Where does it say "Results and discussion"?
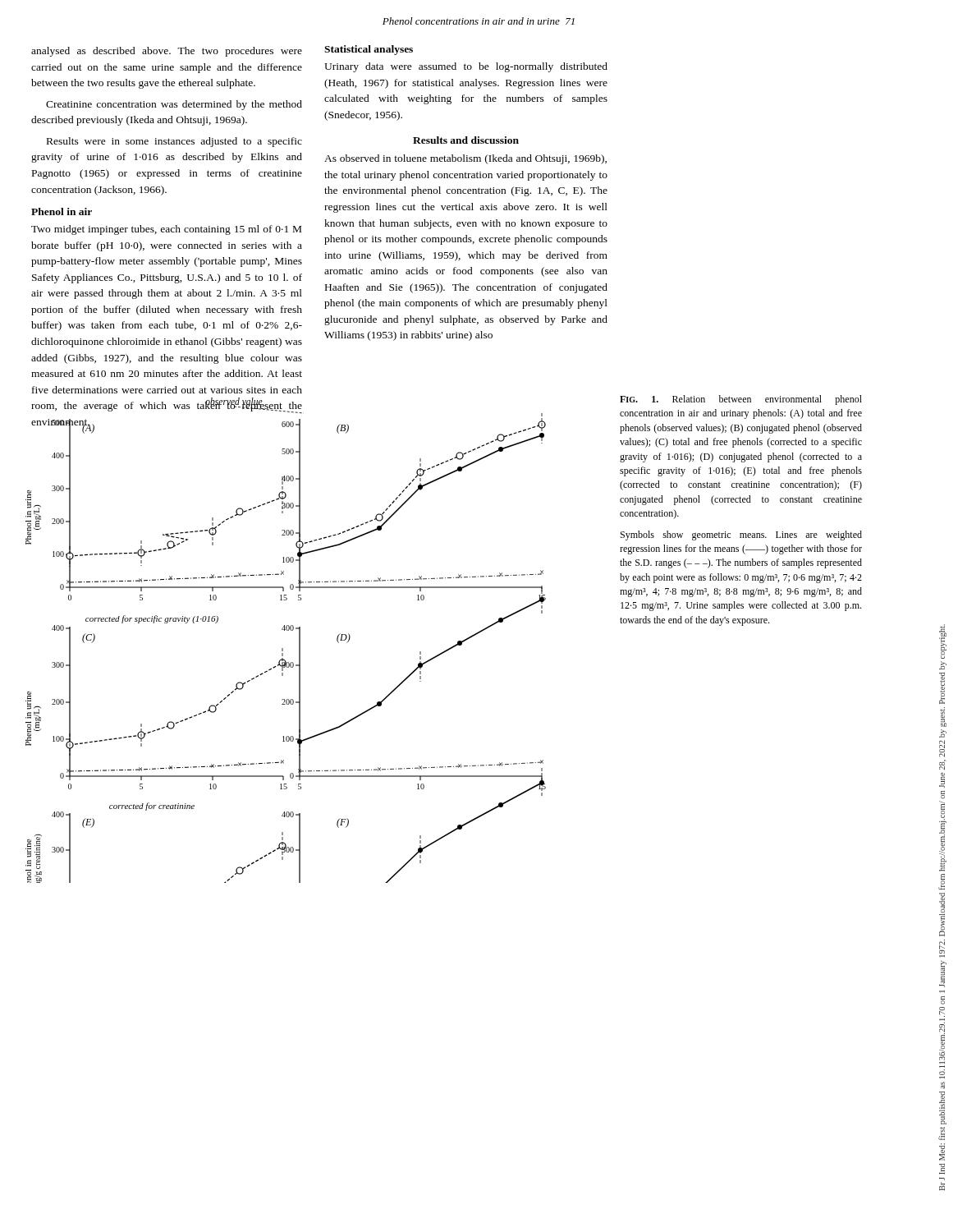Image resolution: width=958 pixels, height=1232 pixels. pyautogui.click(x=466, y=140)
